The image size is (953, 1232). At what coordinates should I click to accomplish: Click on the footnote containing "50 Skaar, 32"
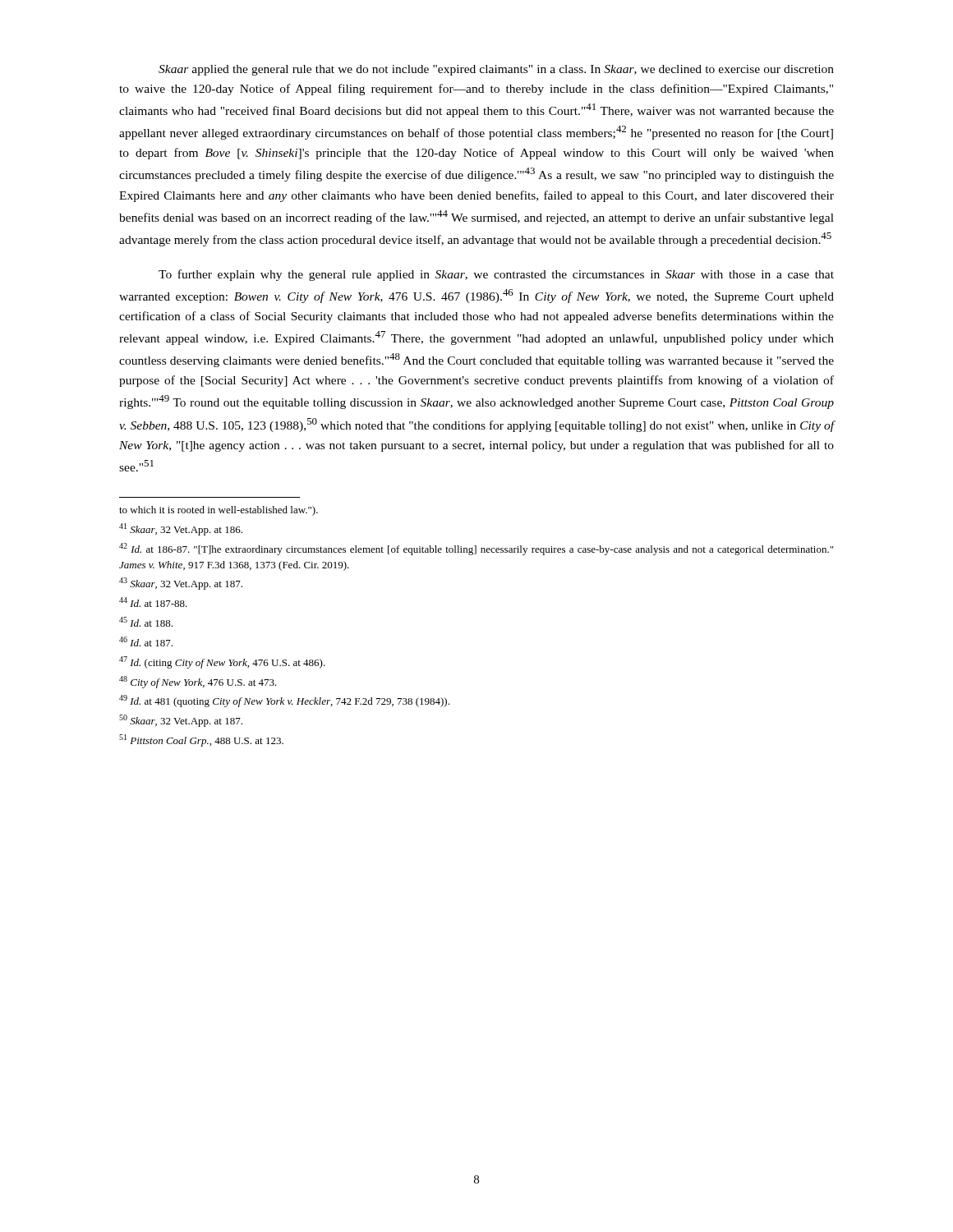click(x=181, y=721)
